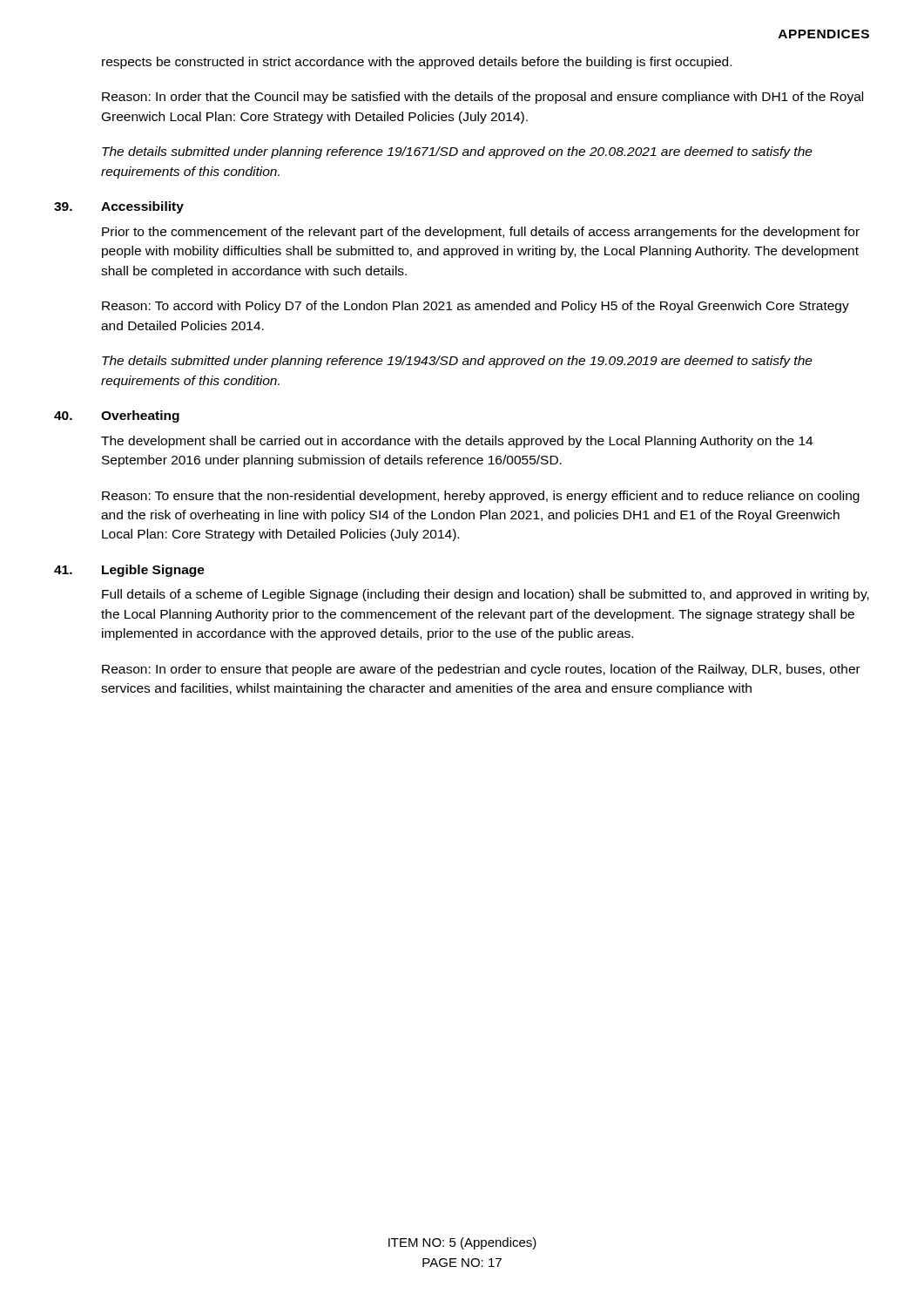The width and height of the screenshot is (924, 1307).
Task: Where is the passage that starts "respects be constructed in"?
Action: tap(417, 61)
